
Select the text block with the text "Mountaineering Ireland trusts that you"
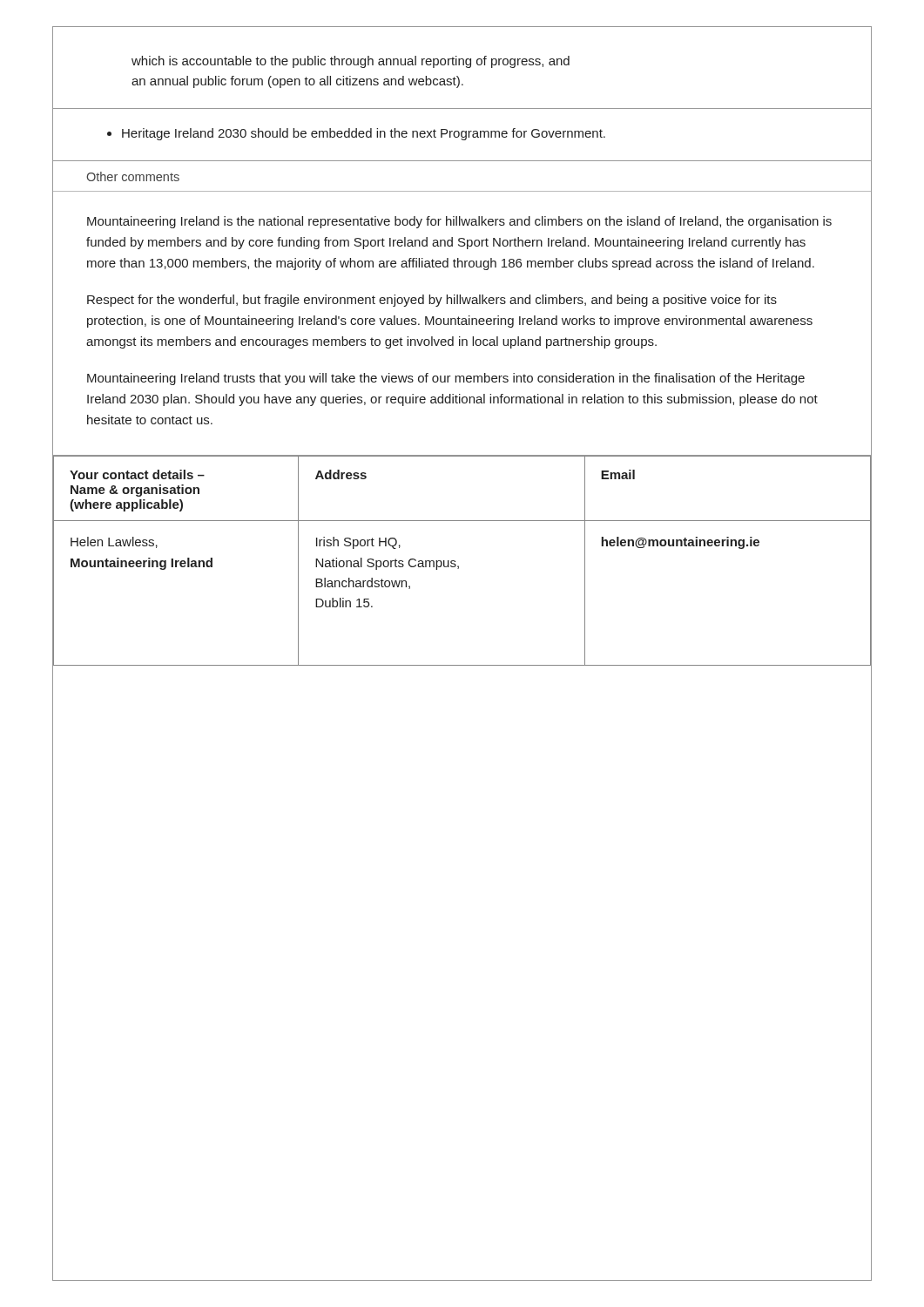[452, 399]
